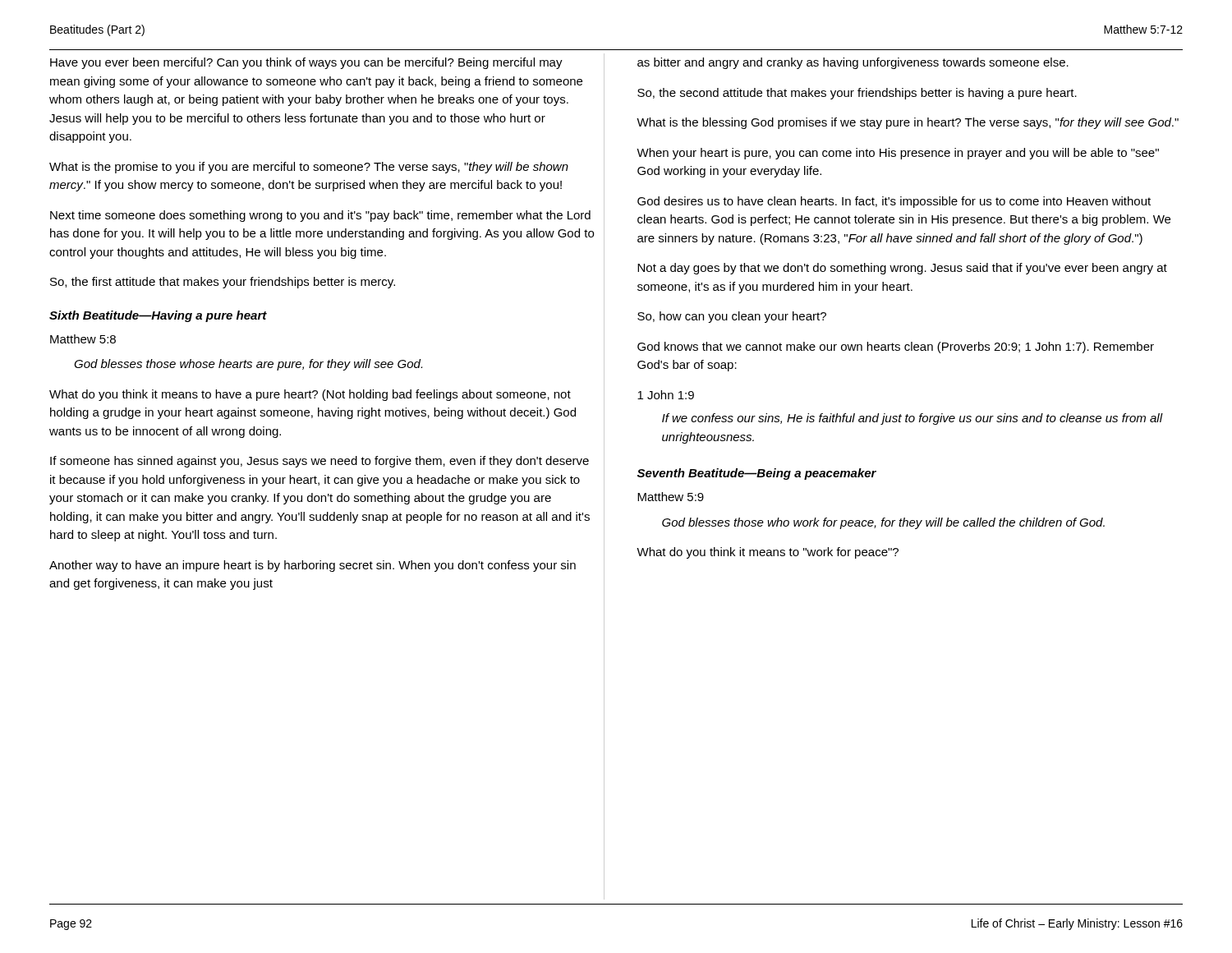This screenshot has height=953, width=1232.
Task: Navigate to the region starting "What is the blessing God promises if"
Action: click(908, 122)
